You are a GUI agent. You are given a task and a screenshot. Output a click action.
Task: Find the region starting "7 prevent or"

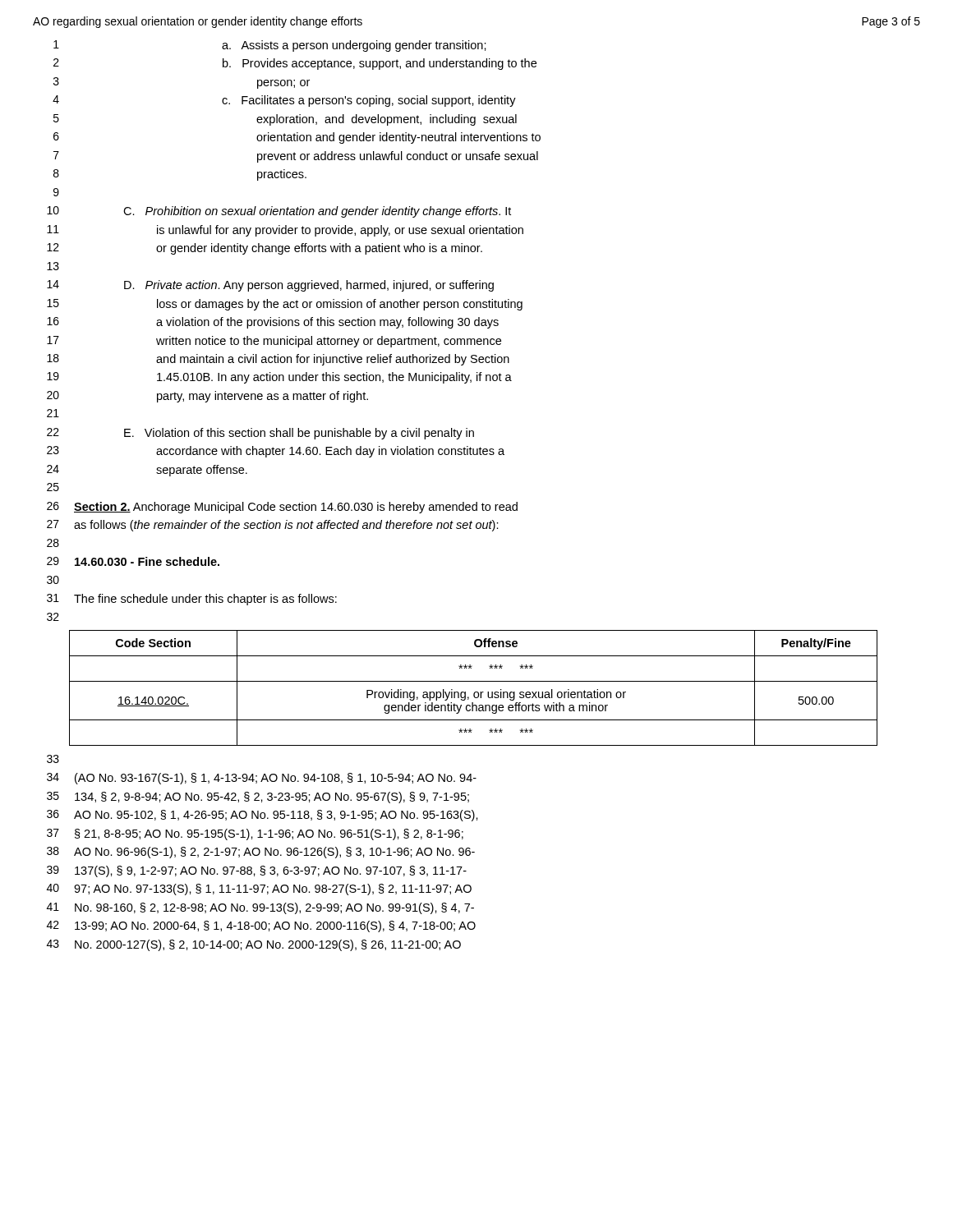pyautogui.click(x=476, y=156)
